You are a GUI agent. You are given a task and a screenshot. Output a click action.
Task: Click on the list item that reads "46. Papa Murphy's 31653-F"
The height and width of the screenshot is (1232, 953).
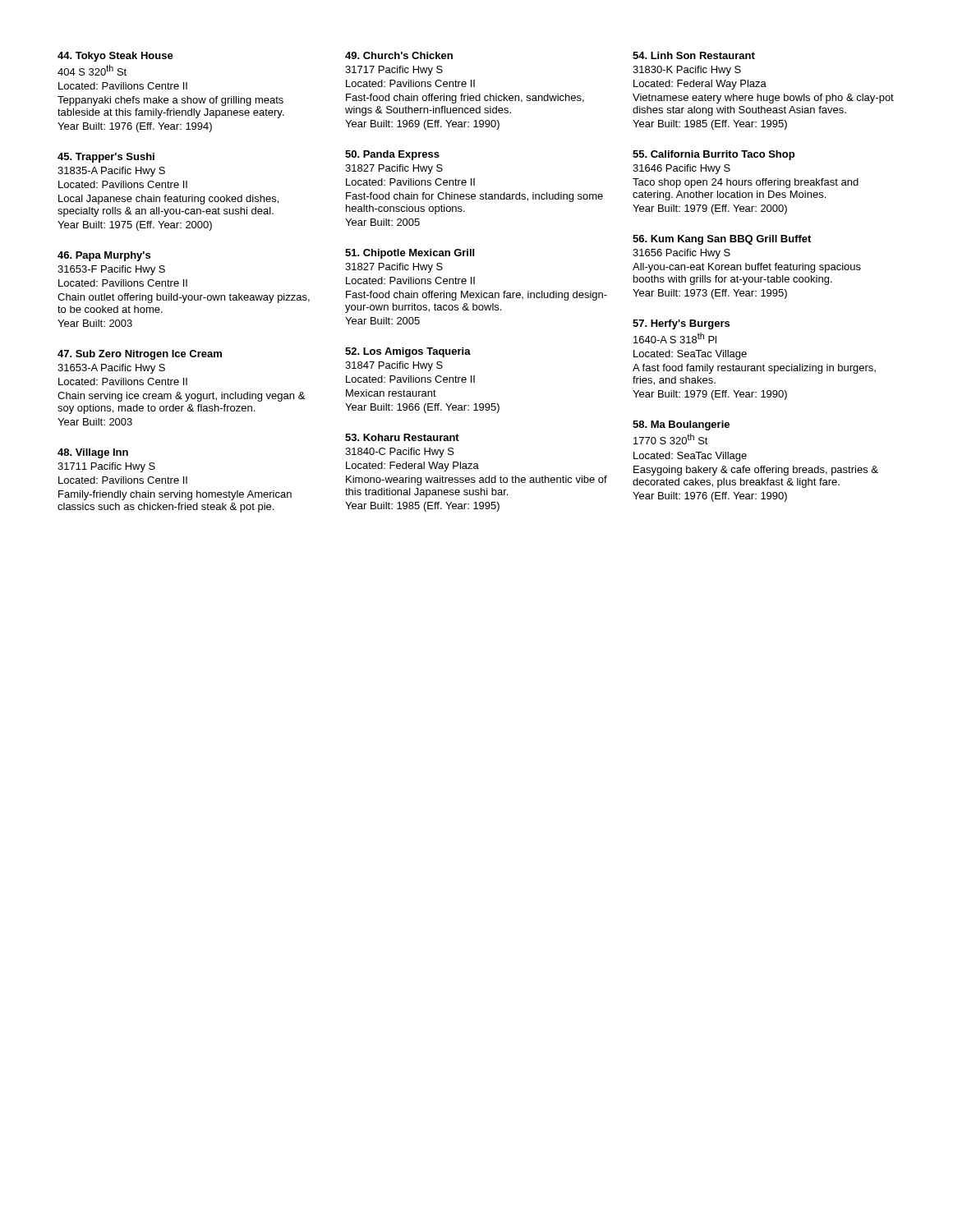[189, 289]
